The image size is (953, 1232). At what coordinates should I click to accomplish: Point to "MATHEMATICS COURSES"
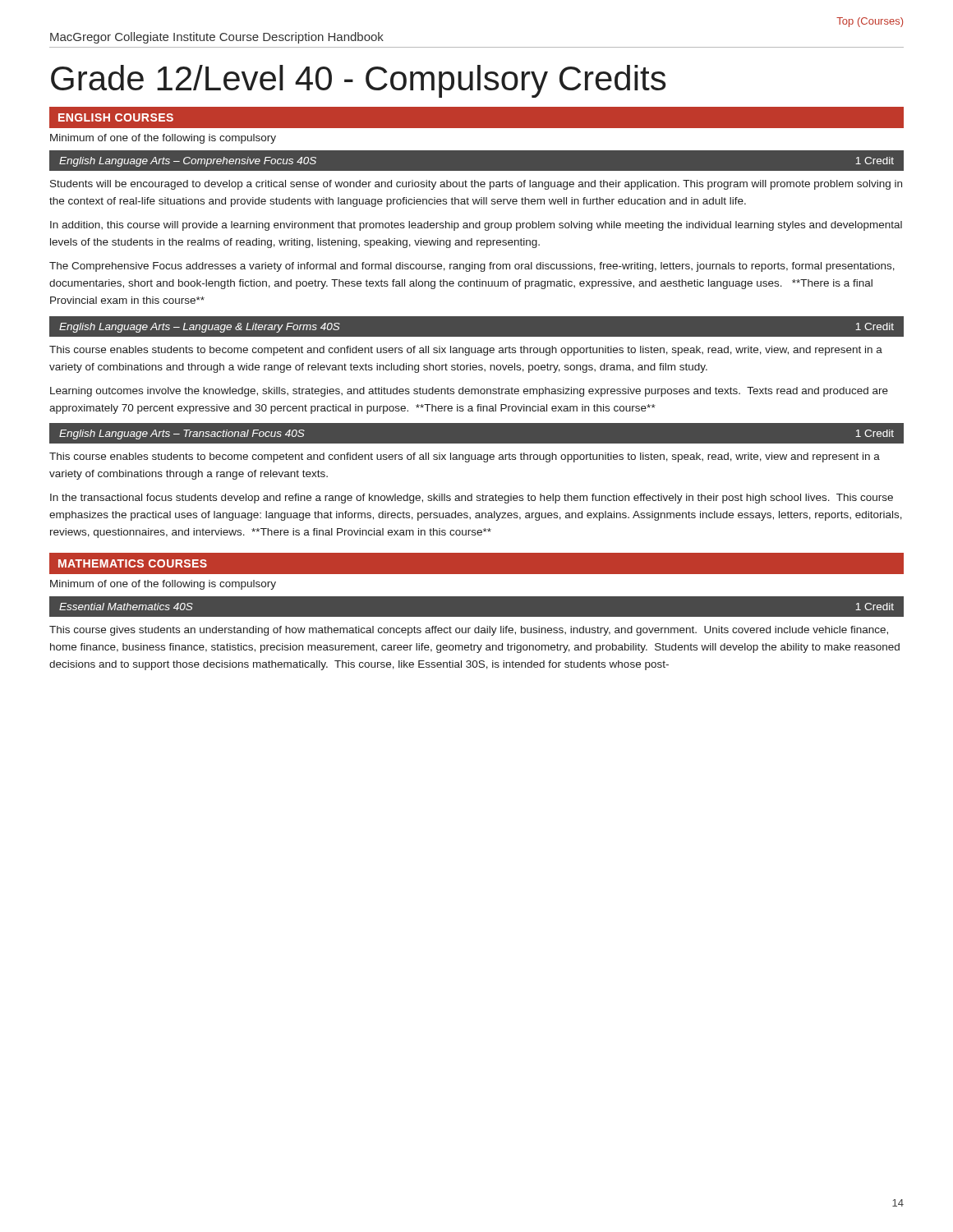coord(132,563)
